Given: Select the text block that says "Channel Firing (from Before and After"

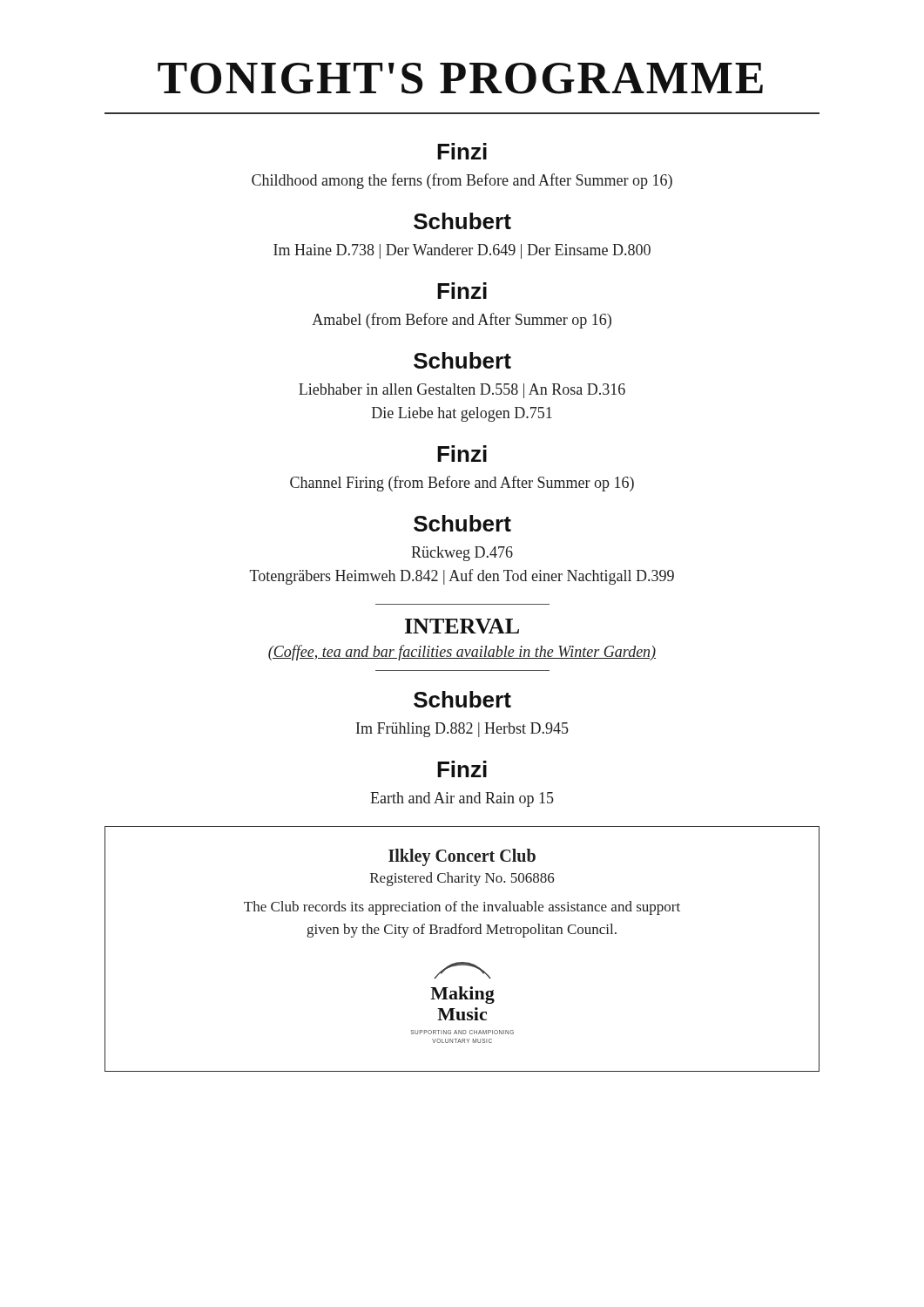Looking at the screenshot, I should click(x=462, y=483).
